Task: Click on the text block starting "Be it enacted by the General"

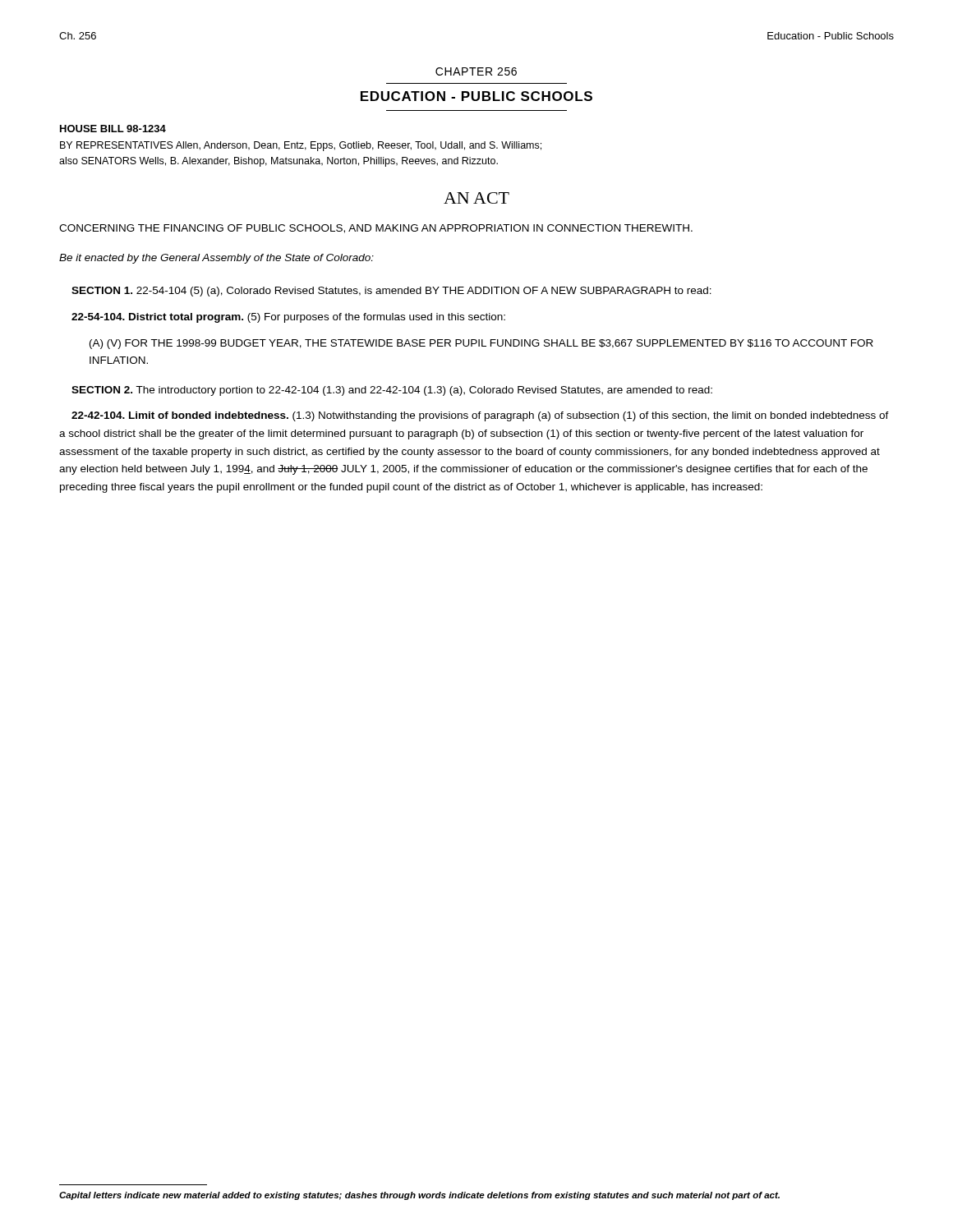Action: (216, 258)
